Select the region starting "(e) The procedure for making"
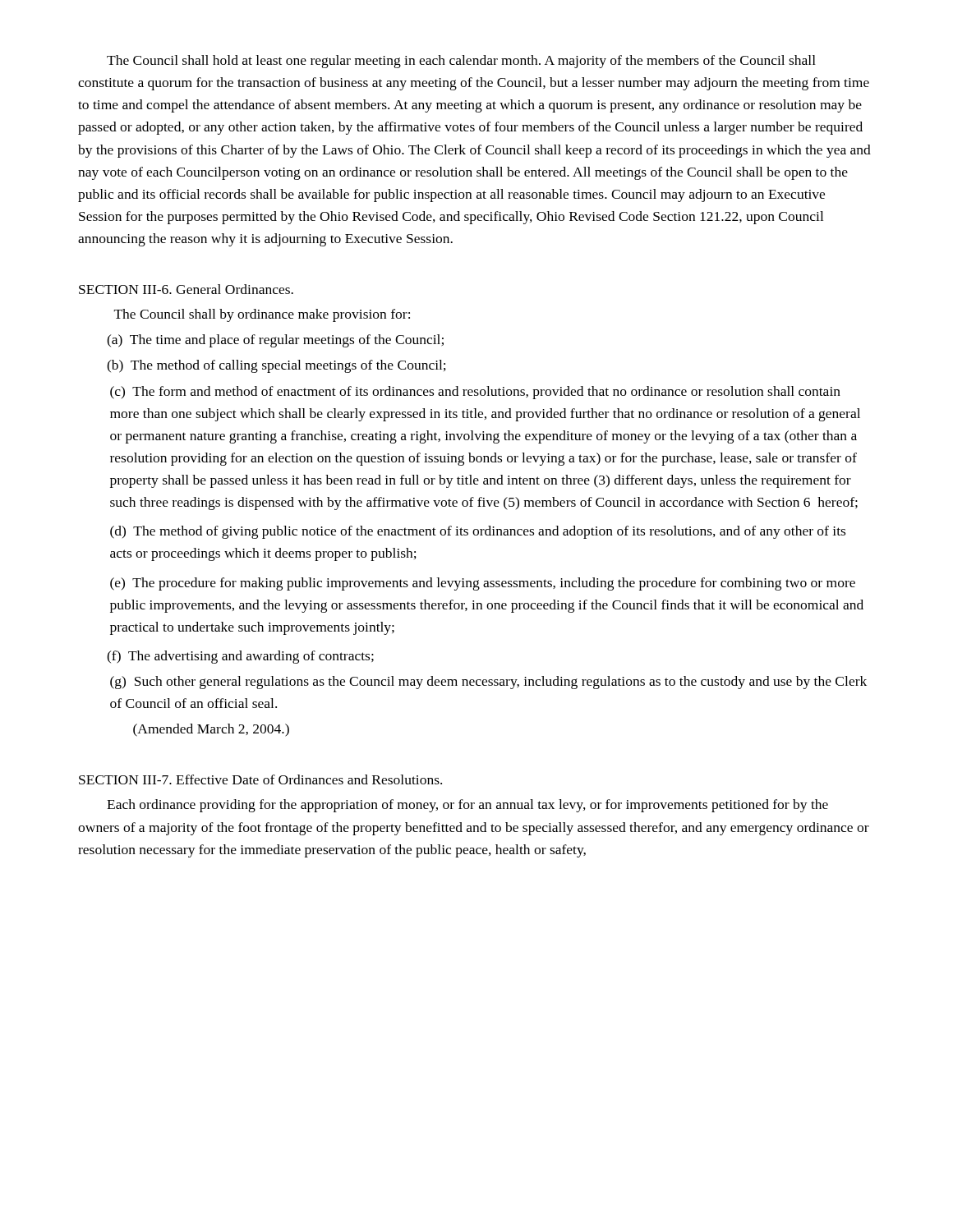Image resolution: width=953 pixels, height=1232 pixels. pyautogui.click(x=487, y=604)
